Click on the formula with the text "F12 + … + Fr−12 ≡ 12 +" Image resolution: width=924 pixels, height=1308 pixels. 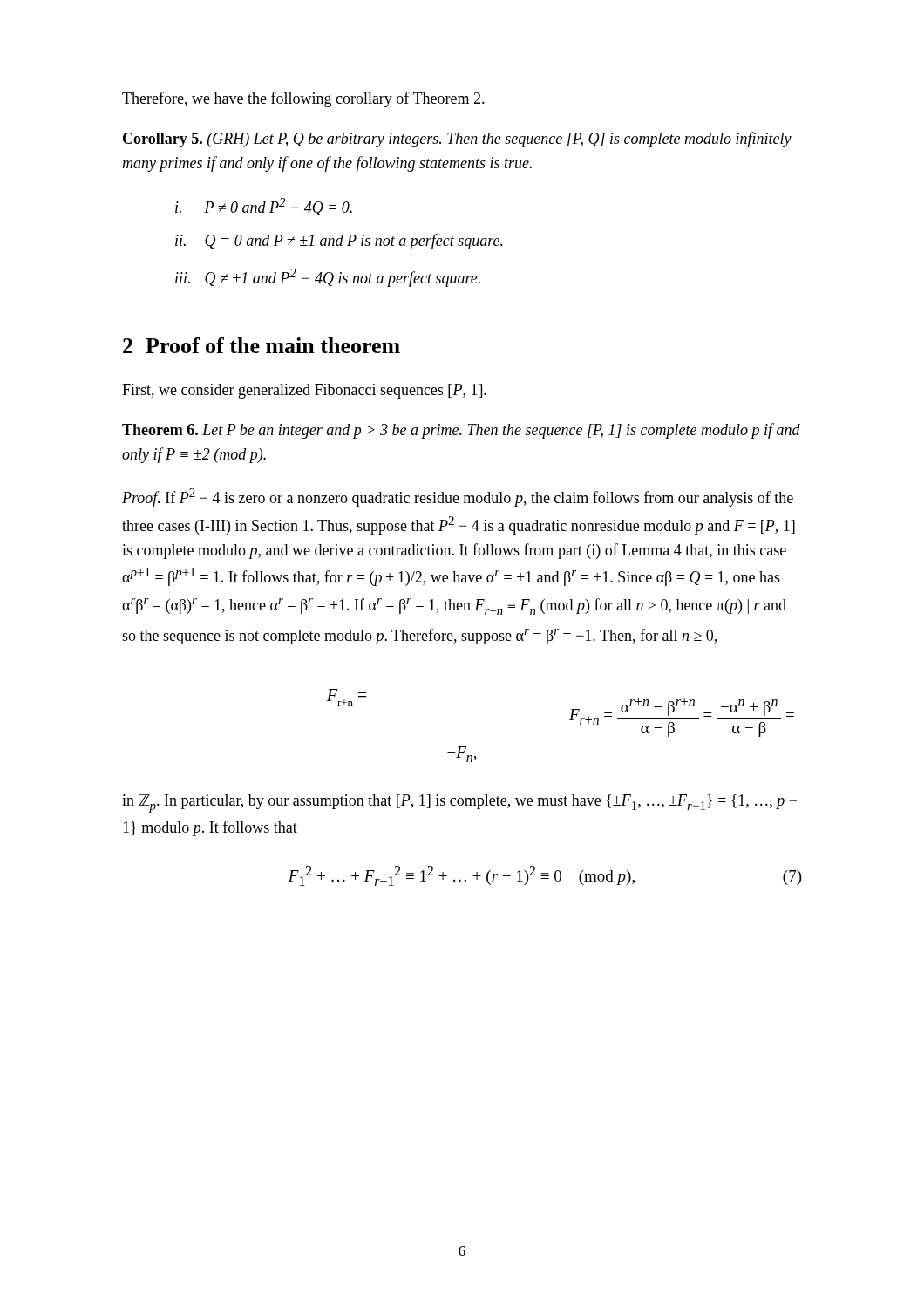462,876
